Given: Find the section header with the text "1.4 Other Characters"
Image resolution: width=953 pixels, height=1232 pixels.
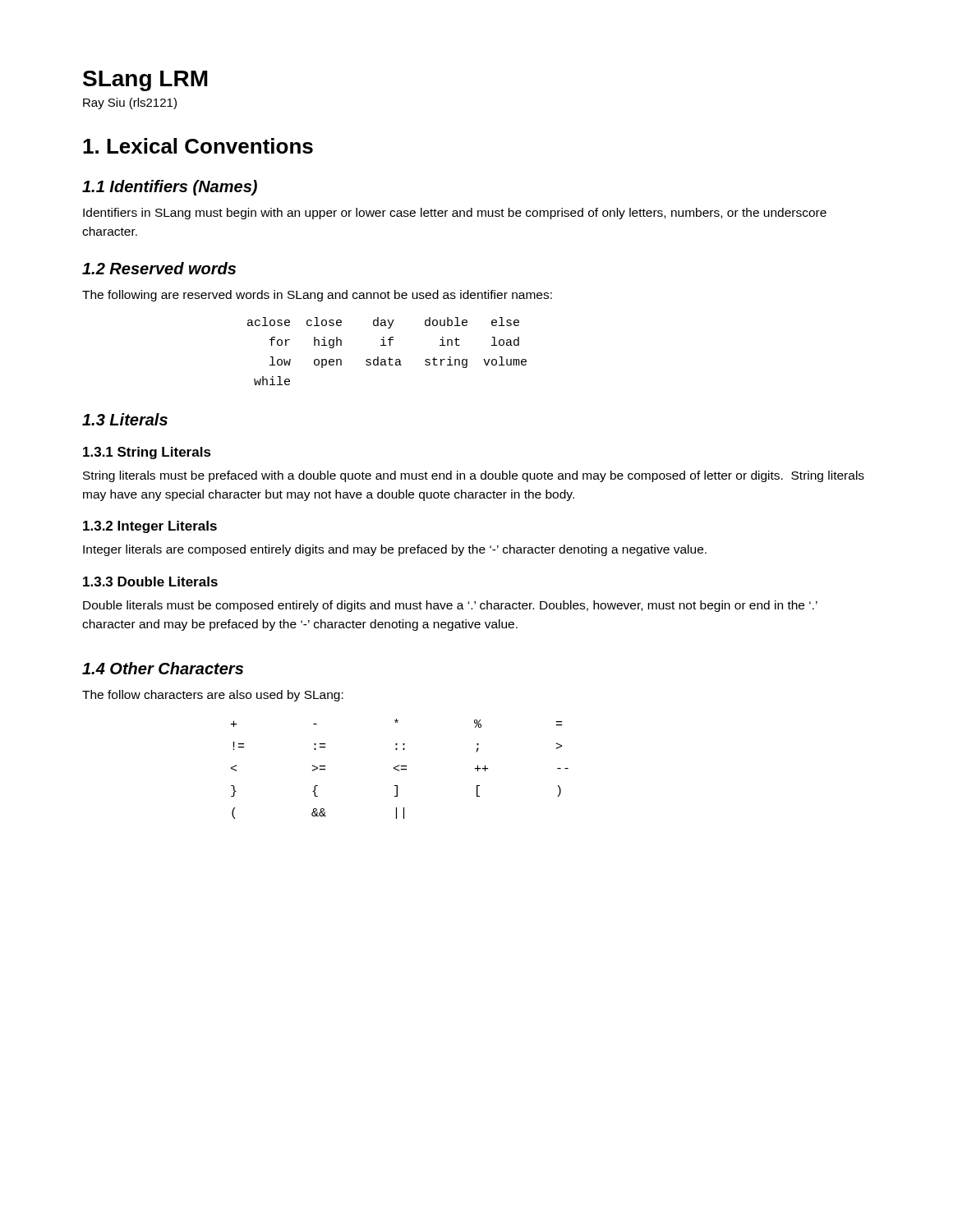Looking at the screenshot, I should 163,669.
